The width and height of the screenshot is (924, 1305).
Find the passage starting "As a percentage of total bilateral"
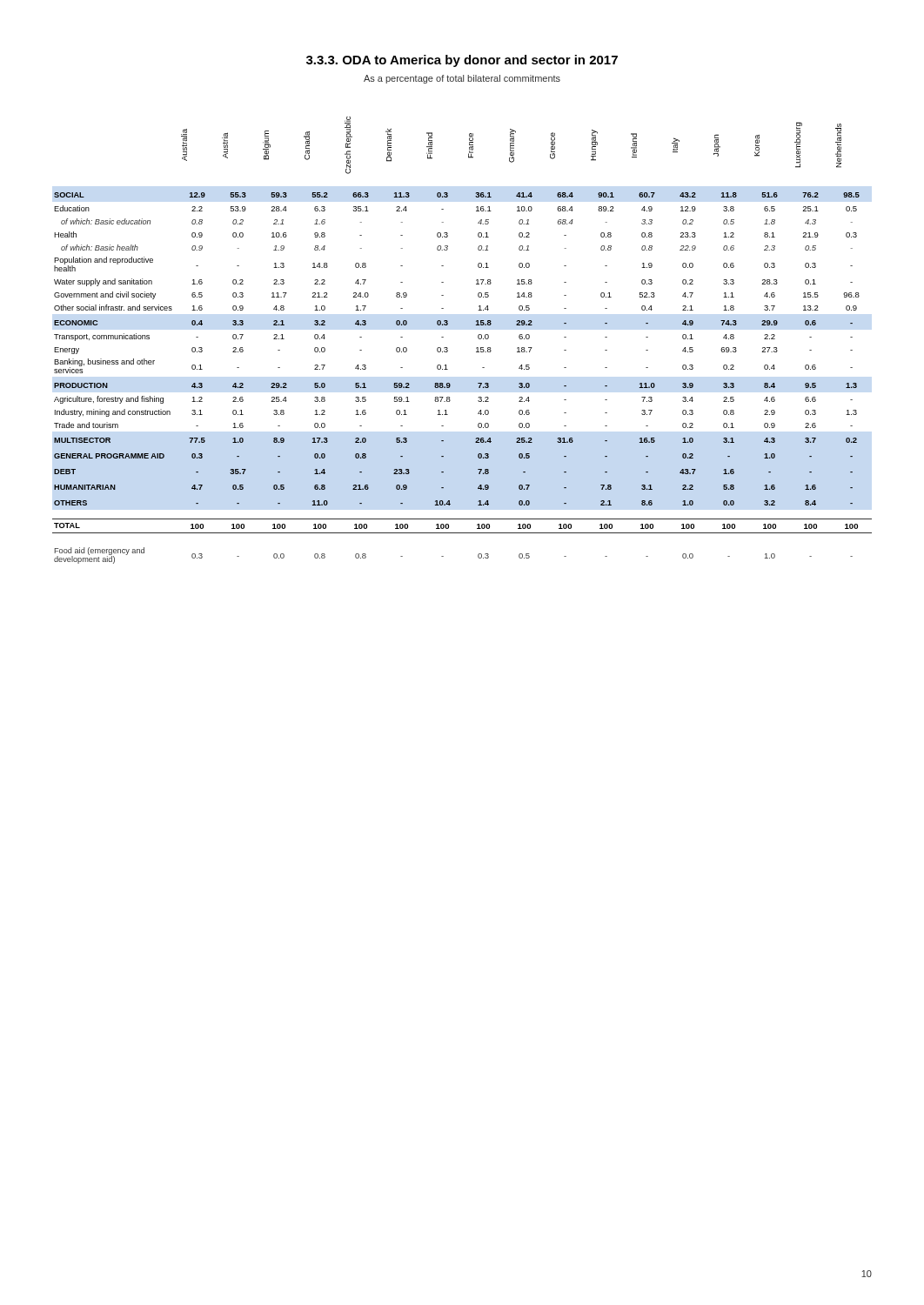pos(462,78)
